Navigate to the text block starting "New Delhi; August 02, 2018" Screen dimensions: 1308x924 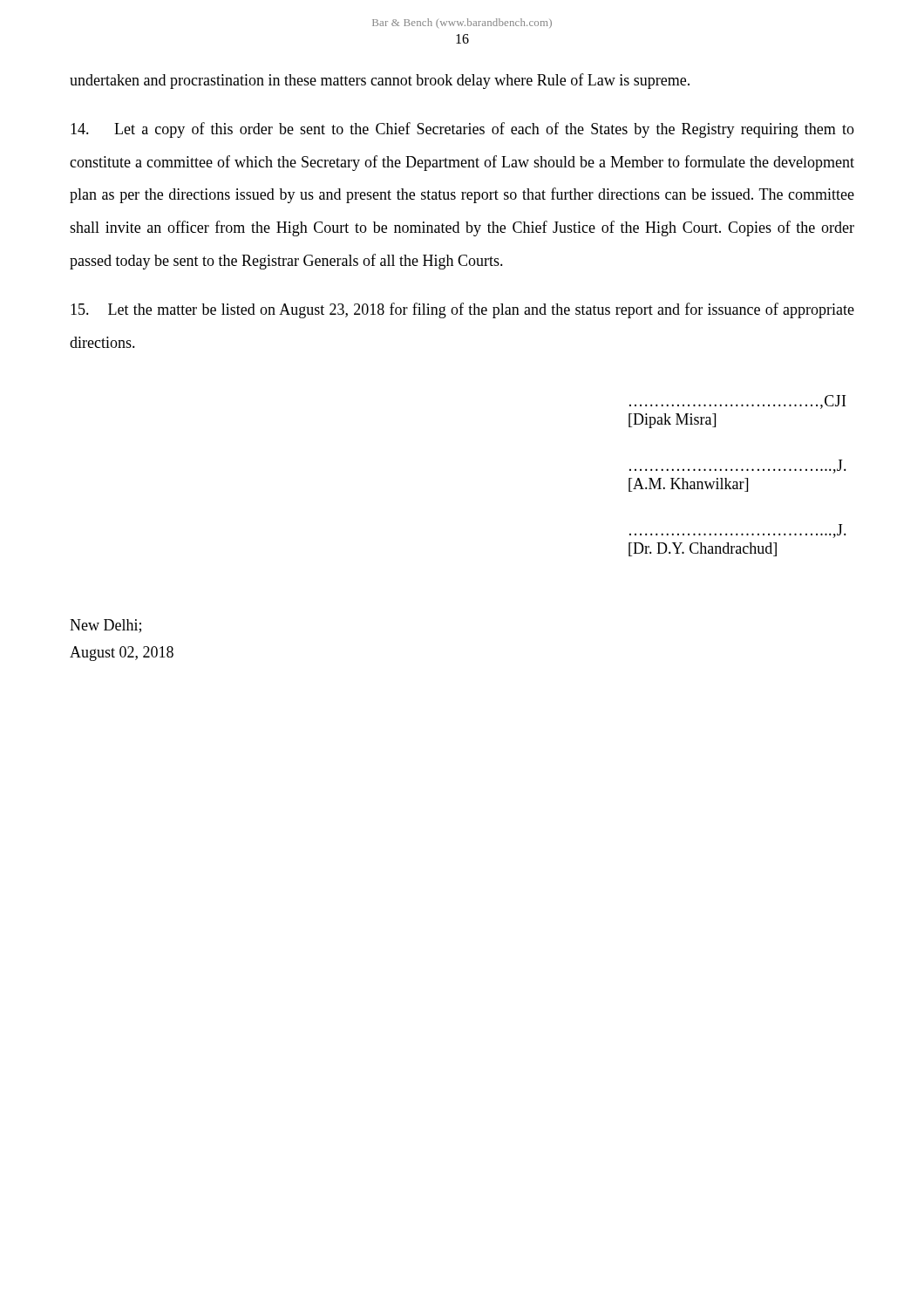point(122,639)
